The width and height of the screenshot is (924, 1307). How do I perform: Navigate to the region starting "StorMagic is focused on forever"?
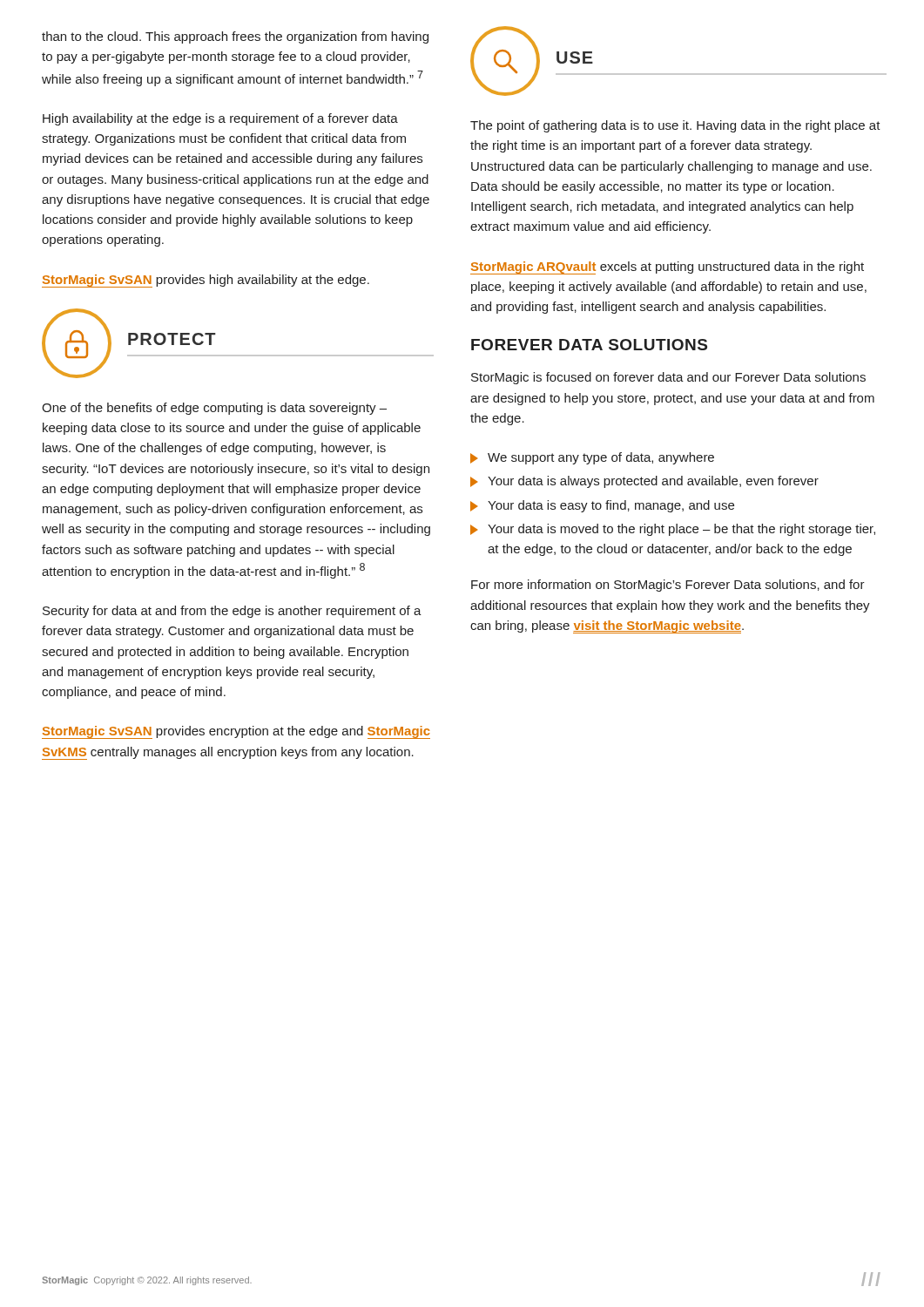(673, 397)
